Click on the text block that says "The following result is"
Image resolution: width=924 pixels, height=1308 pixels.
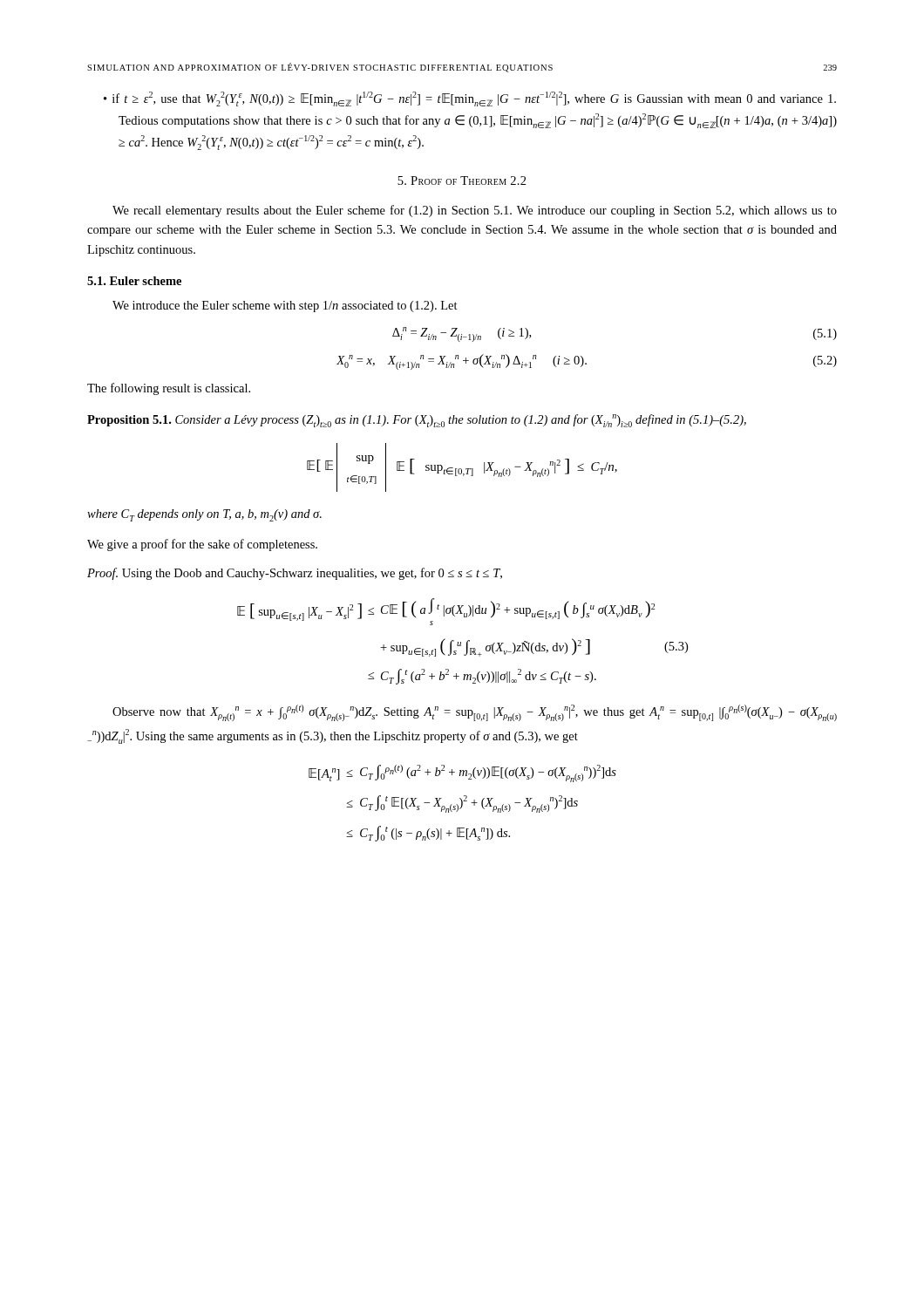coord(169,388)
